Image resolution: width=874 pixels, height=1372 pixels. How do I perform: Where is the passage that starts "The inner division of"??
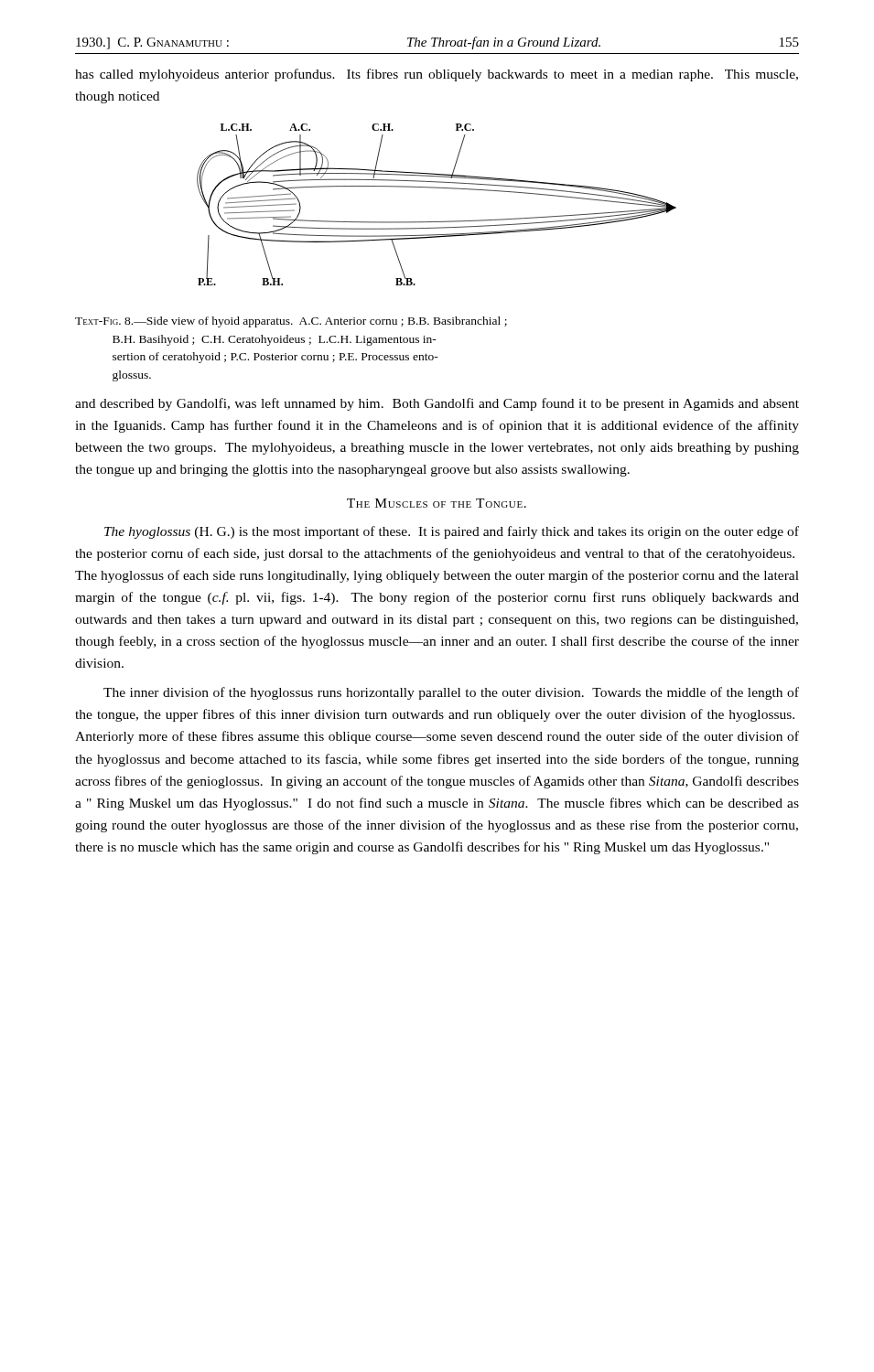[x=437, y=769]
